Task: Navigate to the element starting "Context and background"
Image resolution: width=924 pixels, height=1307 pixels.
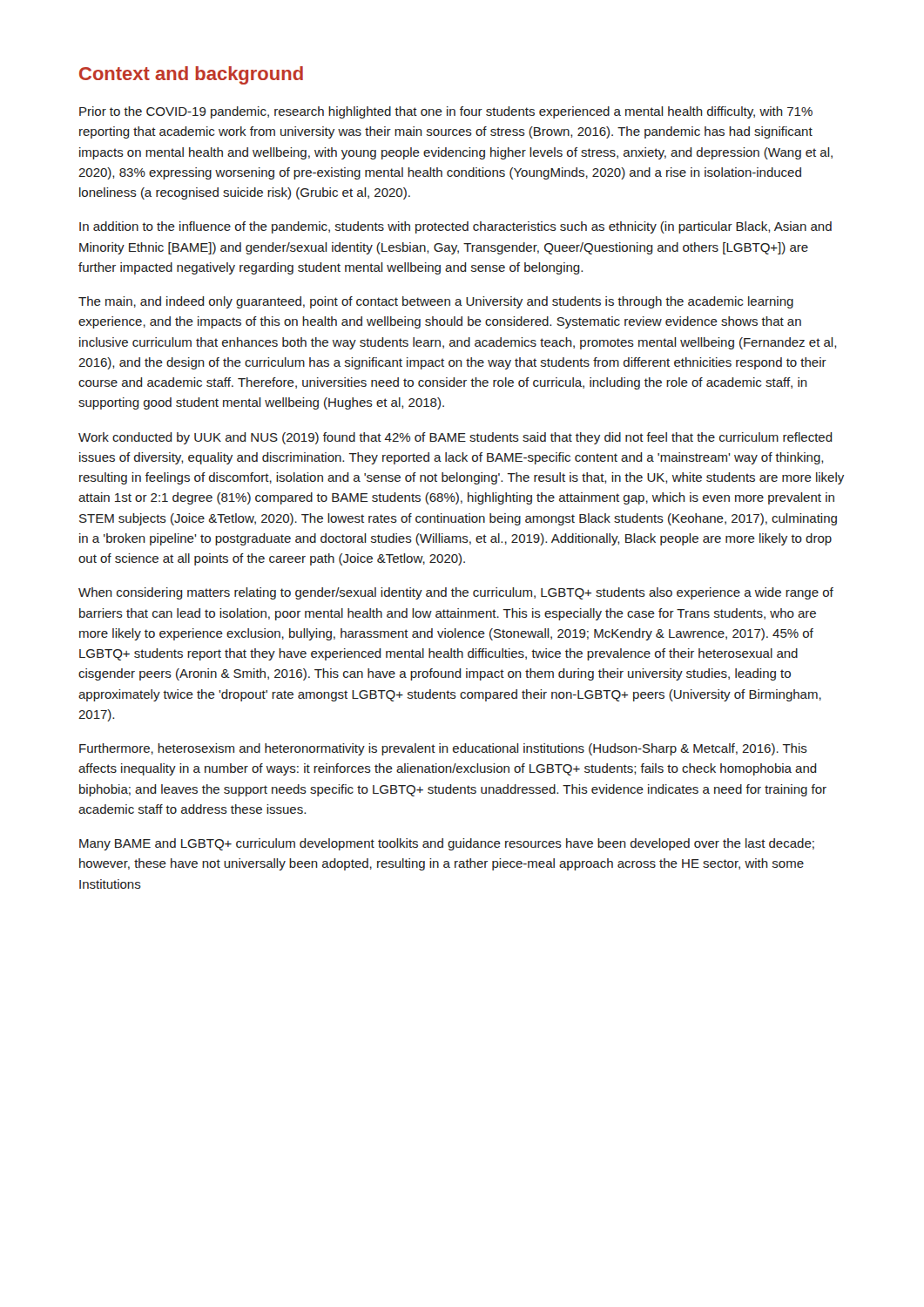Action: [191, 74]
